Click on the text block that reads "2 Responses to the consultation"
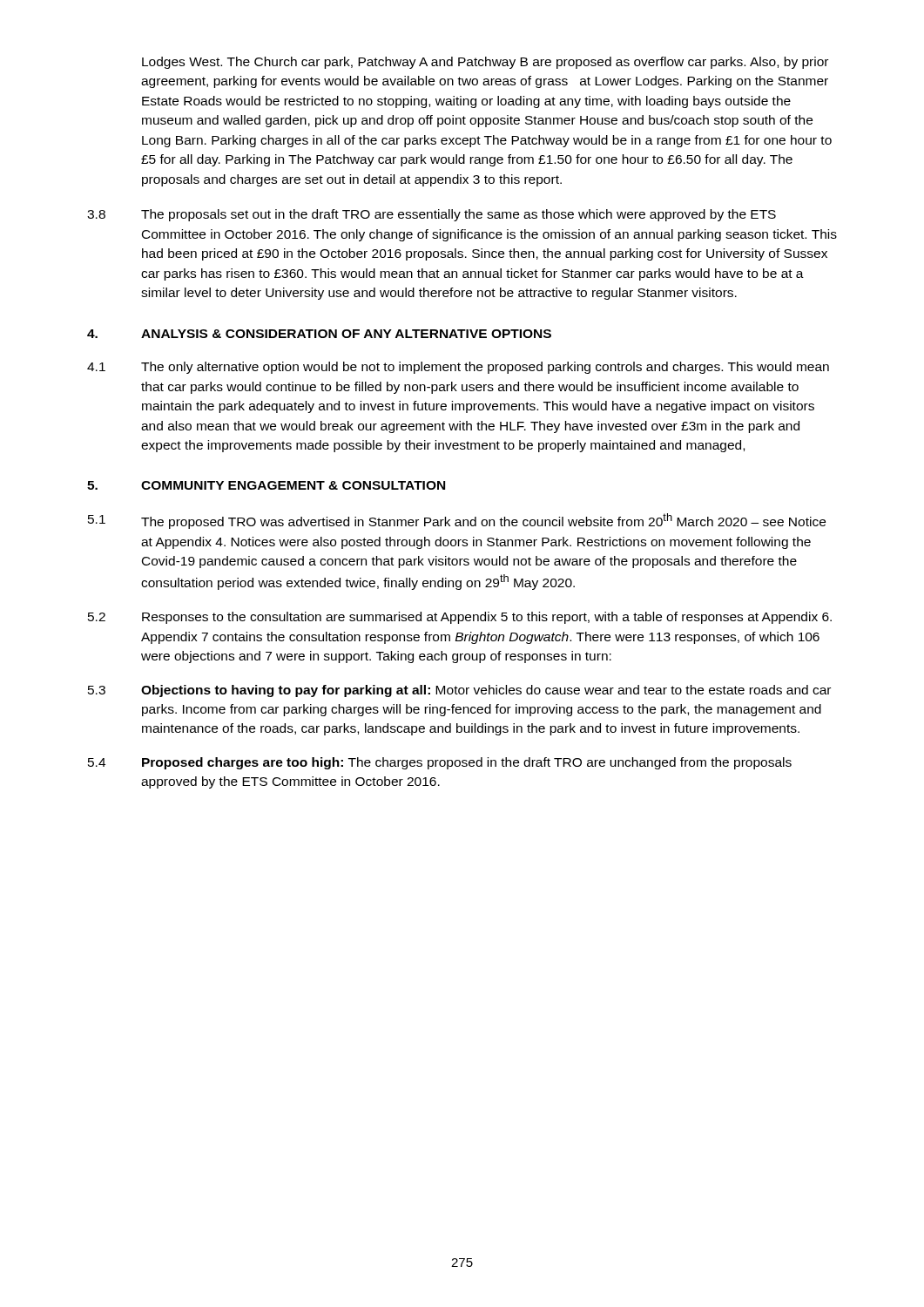Screen dimensions: 1307x924 462,637
